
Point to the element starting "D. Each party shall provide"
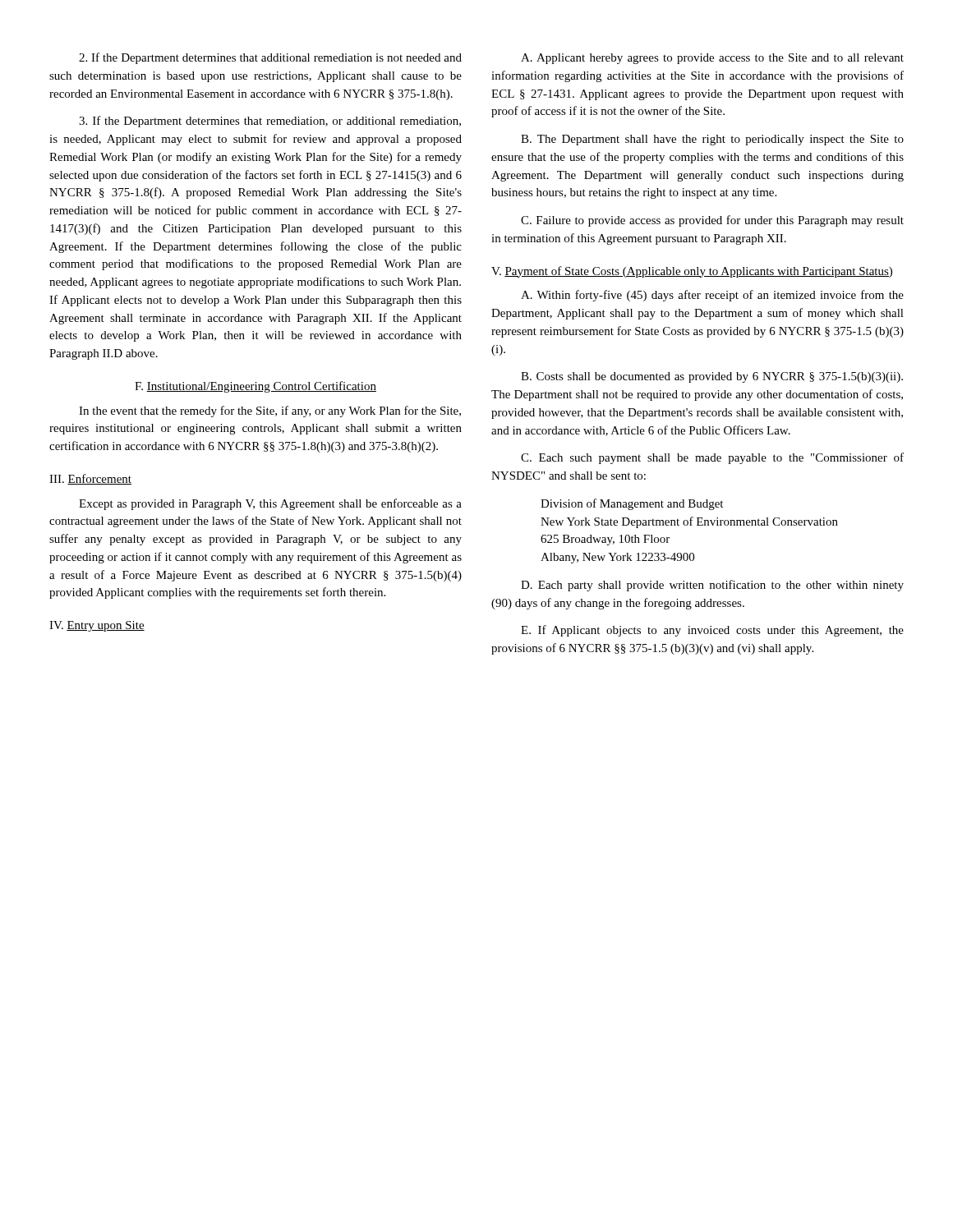pyautogui.click(x=698, y=594)
